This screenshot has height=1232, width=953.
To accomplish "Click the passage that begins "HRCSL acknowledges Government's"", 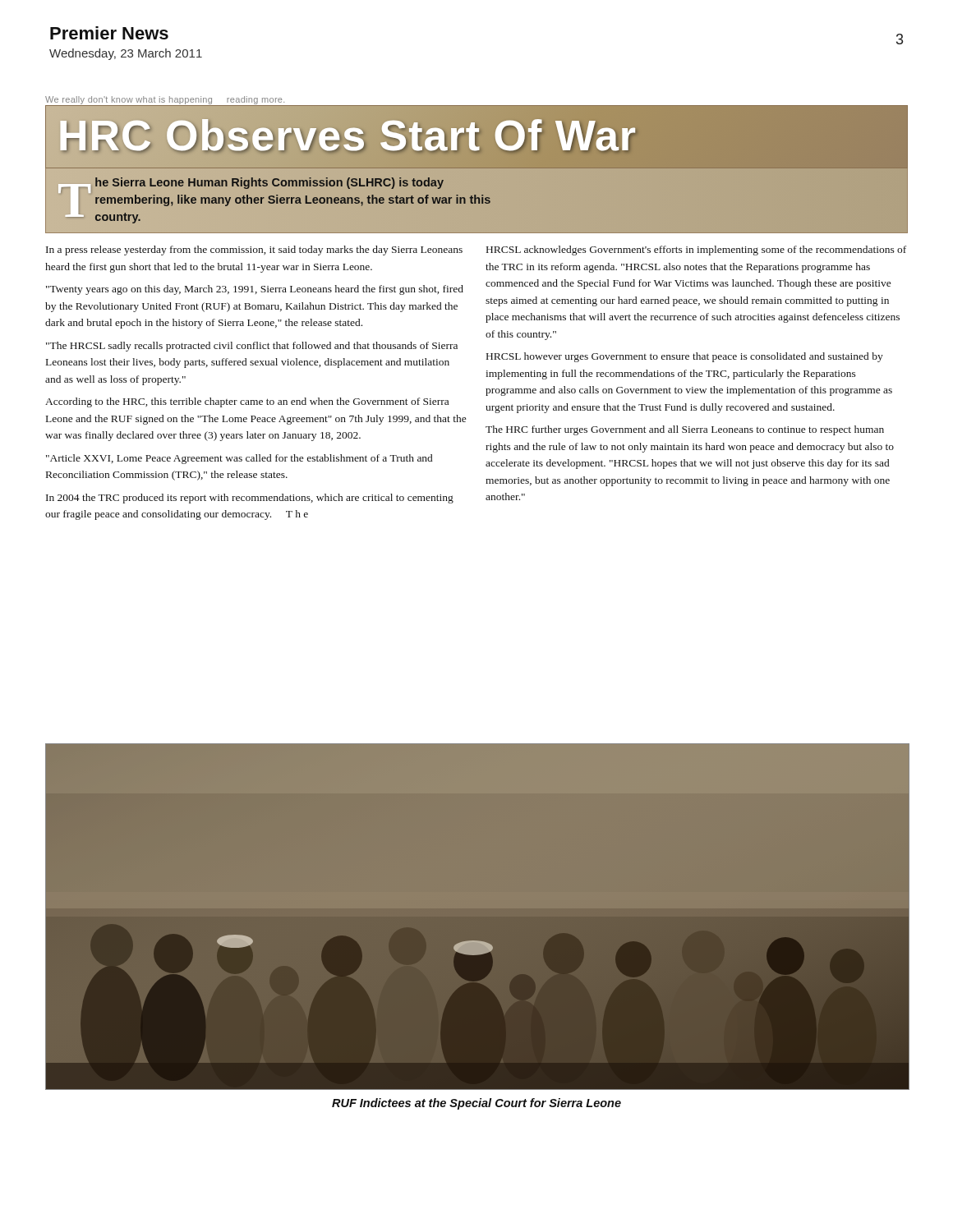I will click(697, 374).
